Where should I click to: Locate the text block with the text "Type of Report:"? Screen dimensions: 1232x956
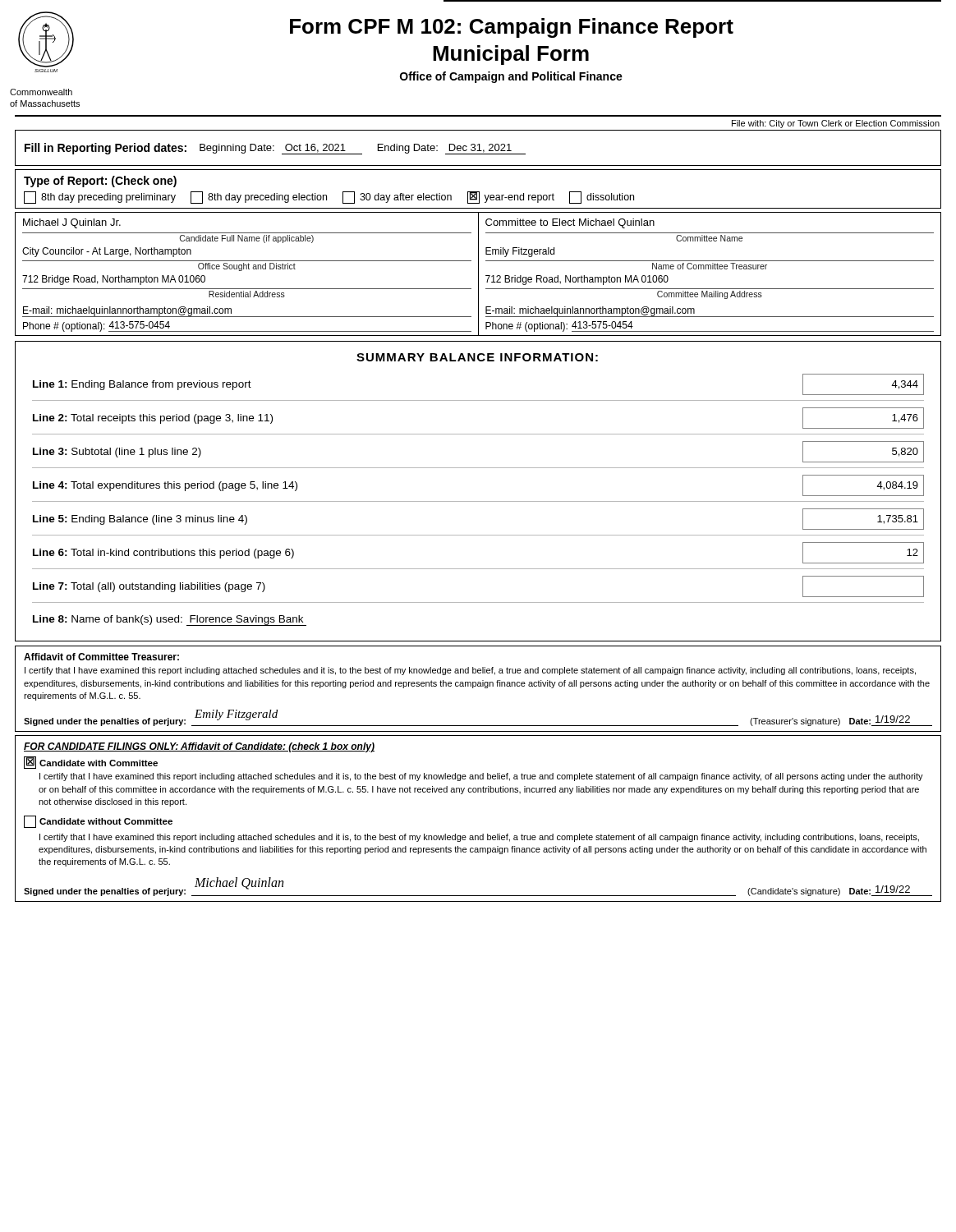pyautogui.click(x=478, y=189)
